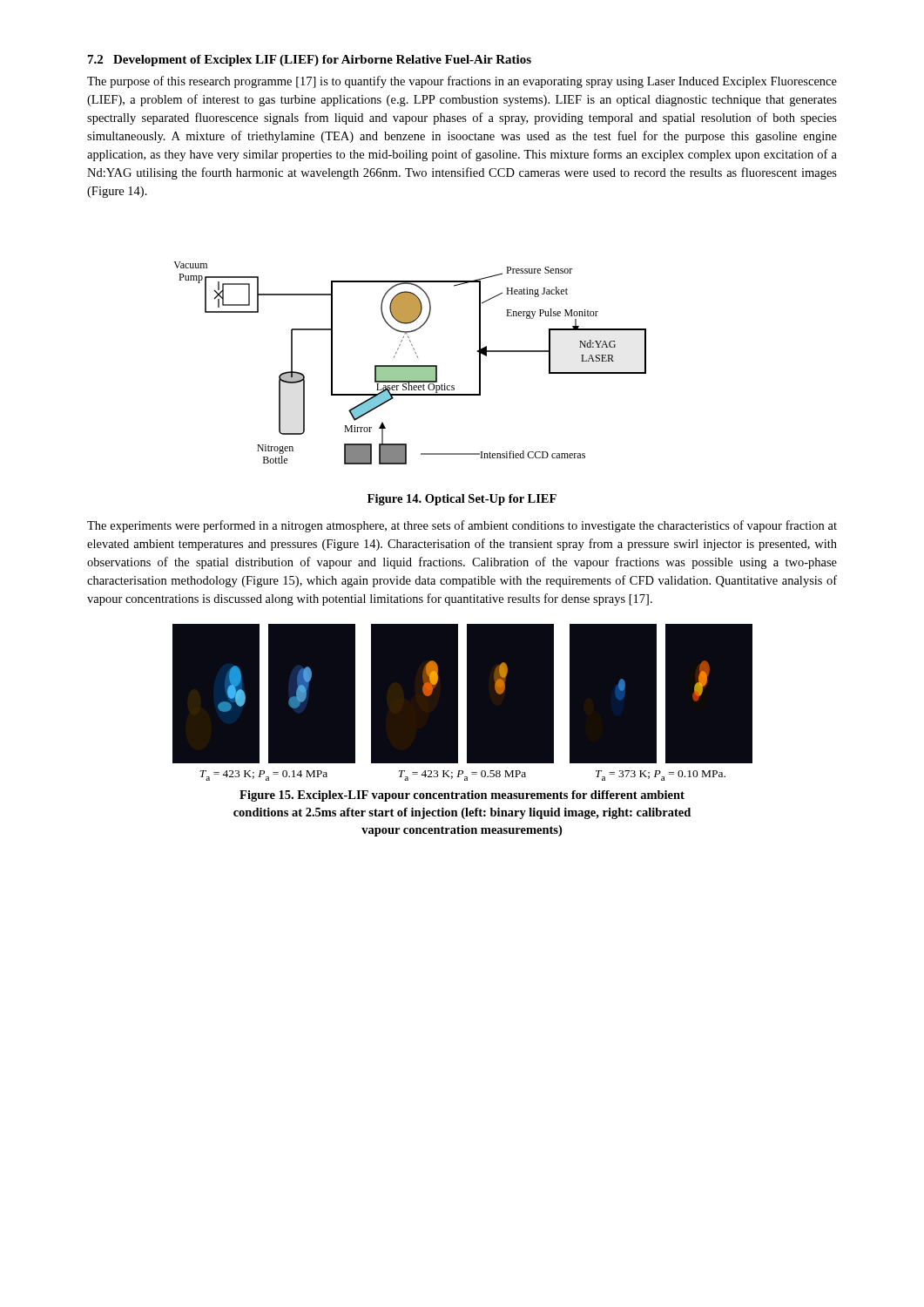Screen dimensions: 1307x924
Task: Where is the caption that starts "Figure 15. Exciplex-LIF vapour concentration measurements for"?
Action: pyautogui.click(x=462, y=812)
